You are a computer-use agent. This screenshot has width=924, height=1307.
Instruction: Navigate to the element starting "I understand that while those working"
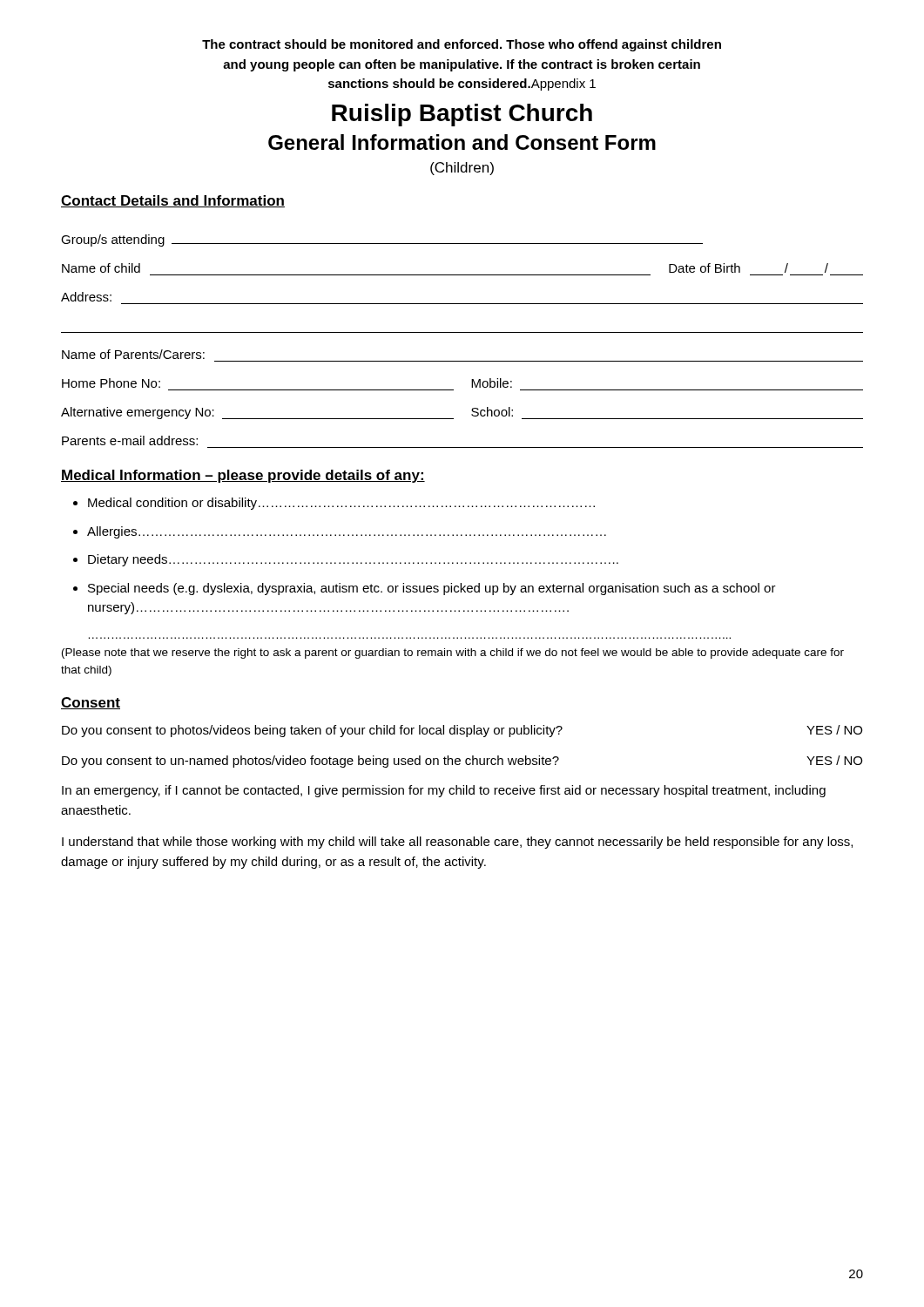click(457, 851)
